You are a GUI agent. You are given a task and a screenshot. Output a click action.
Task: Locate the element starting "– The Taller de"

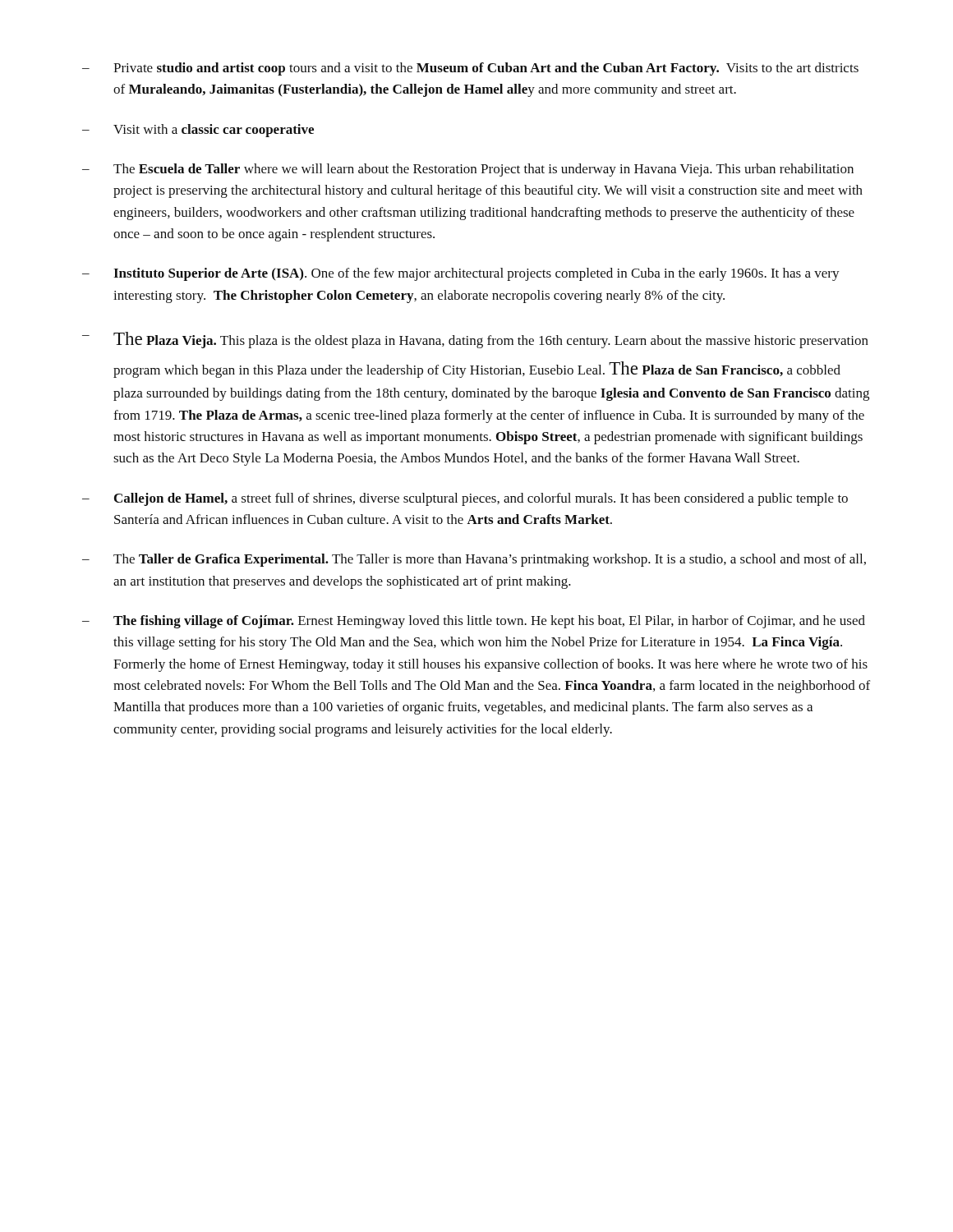(476, 570)
